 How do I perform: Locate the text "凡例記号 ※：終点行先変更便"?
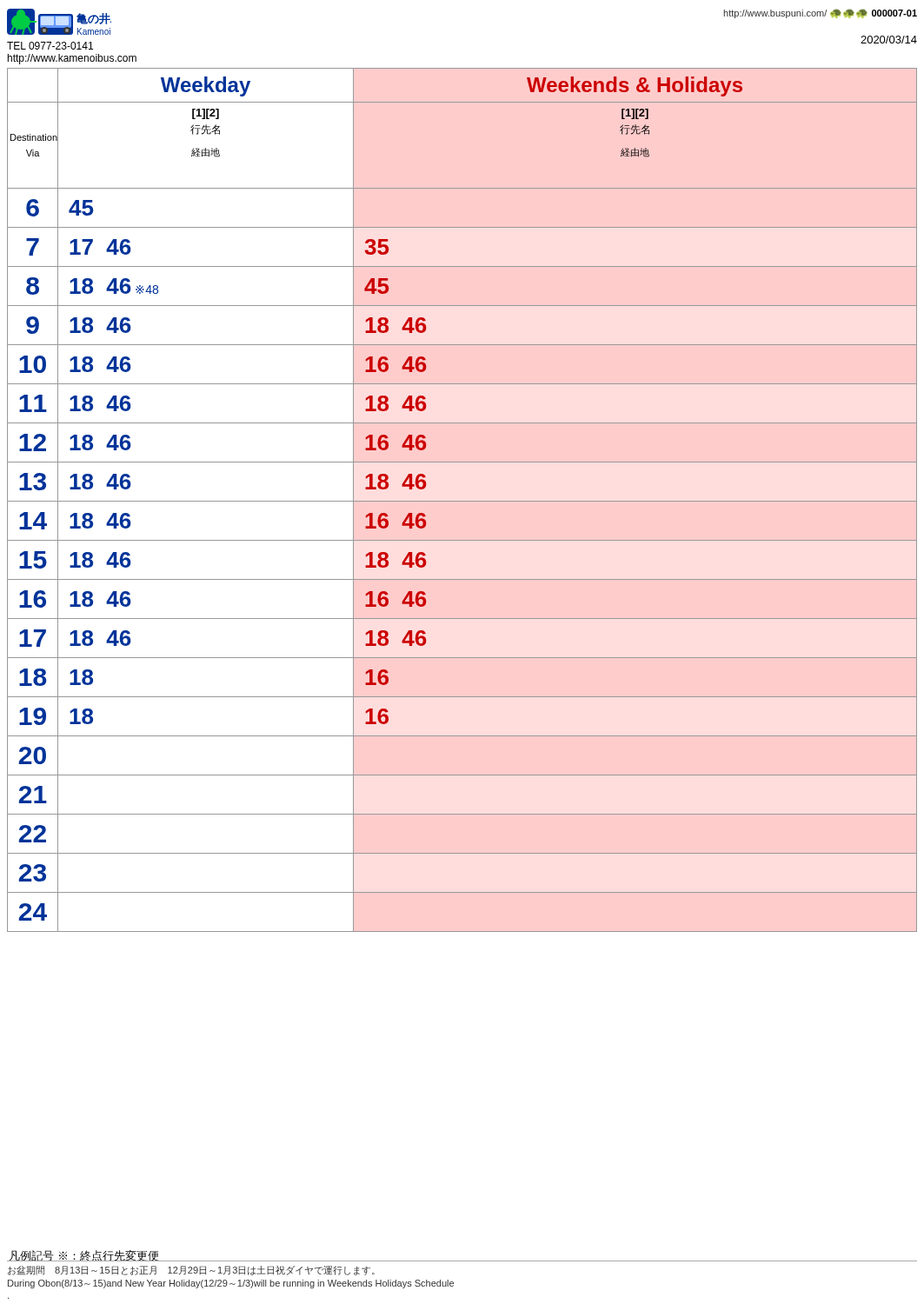pyautogui.click(x=84, y=1256)
